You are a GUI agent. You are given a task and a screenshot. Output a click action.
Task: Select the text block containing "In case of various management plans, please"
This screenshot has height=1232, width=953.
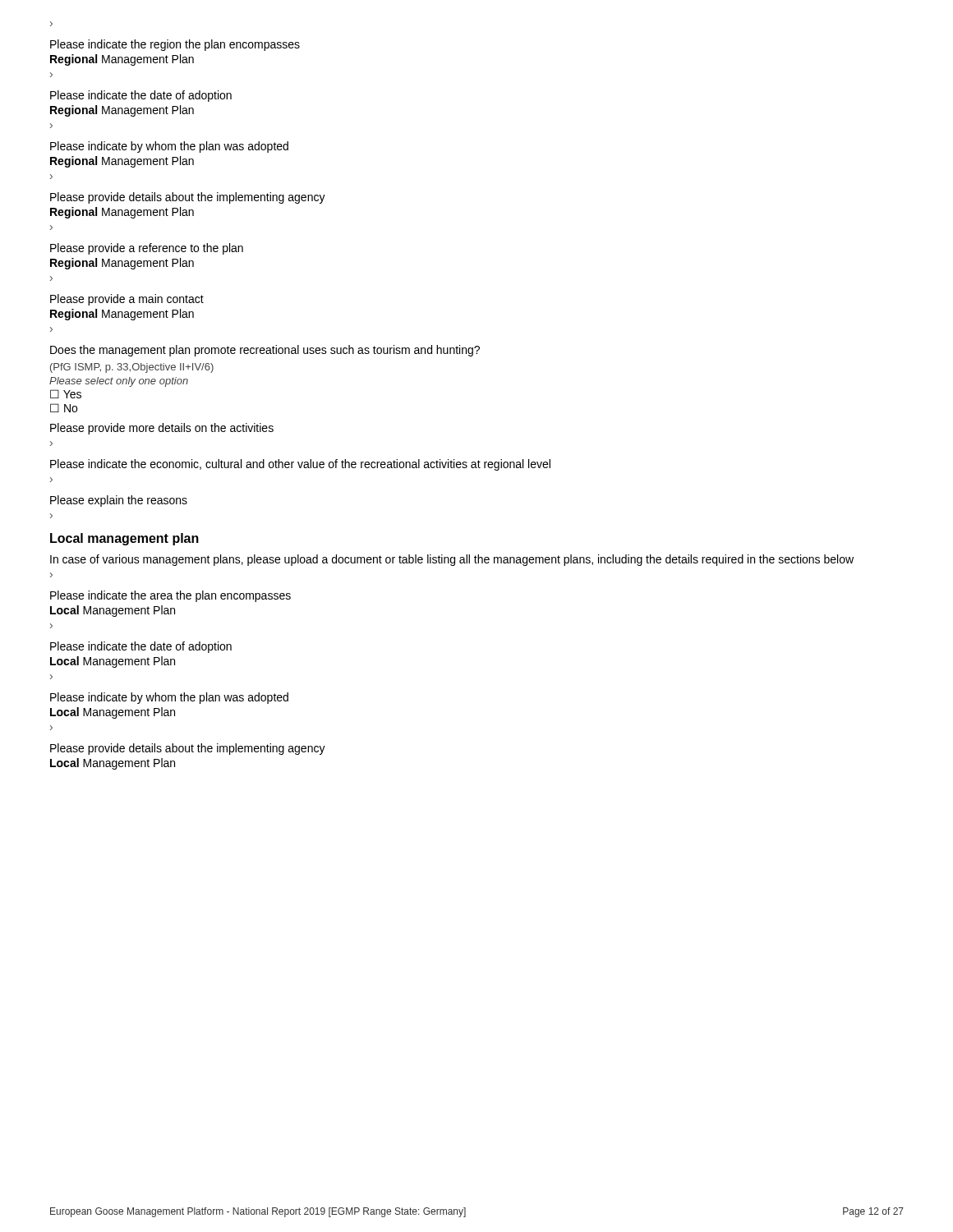[x=451, y=559]
